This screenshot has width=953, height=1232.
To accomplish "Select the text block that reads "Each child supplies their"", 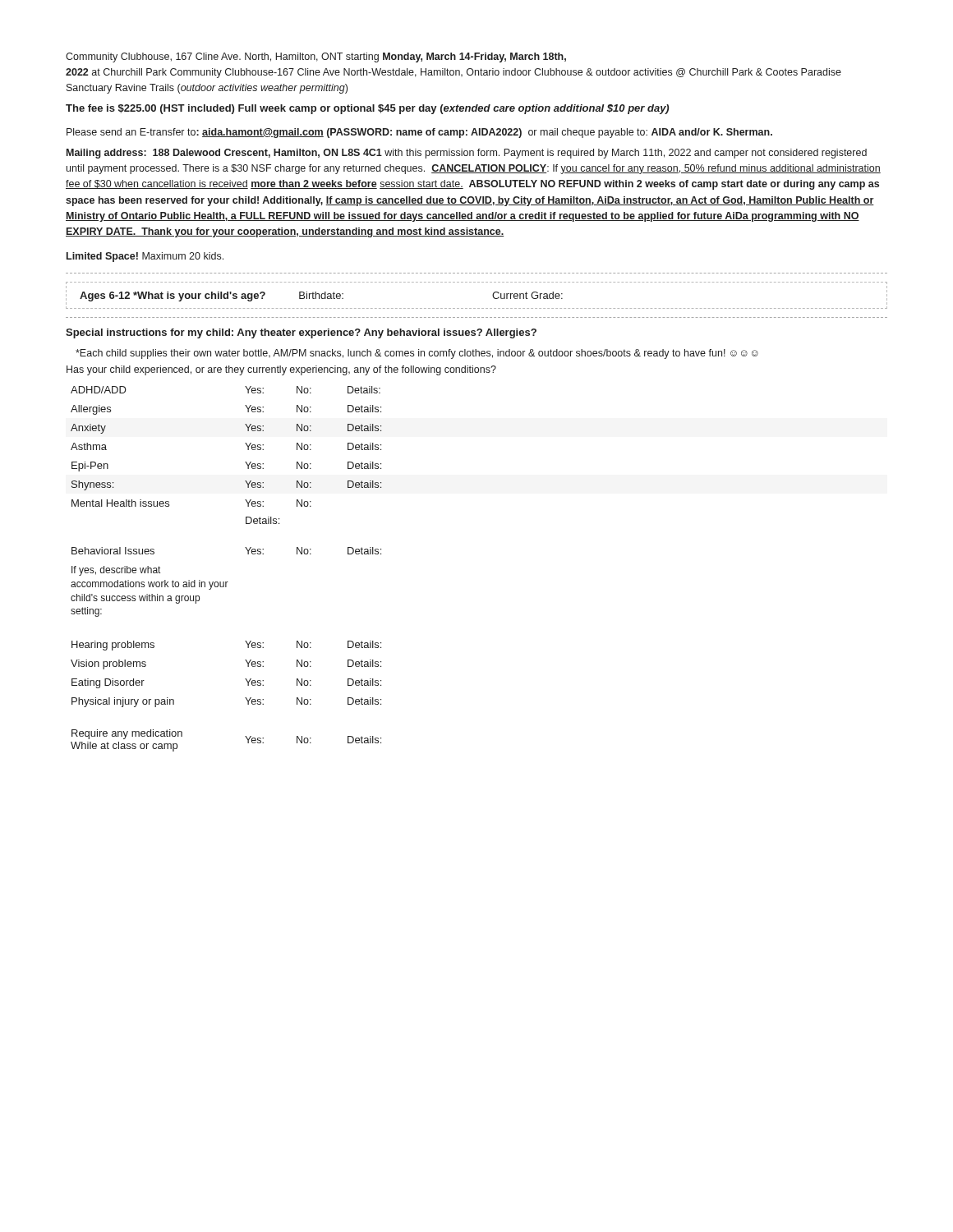I will click(418, 353).
